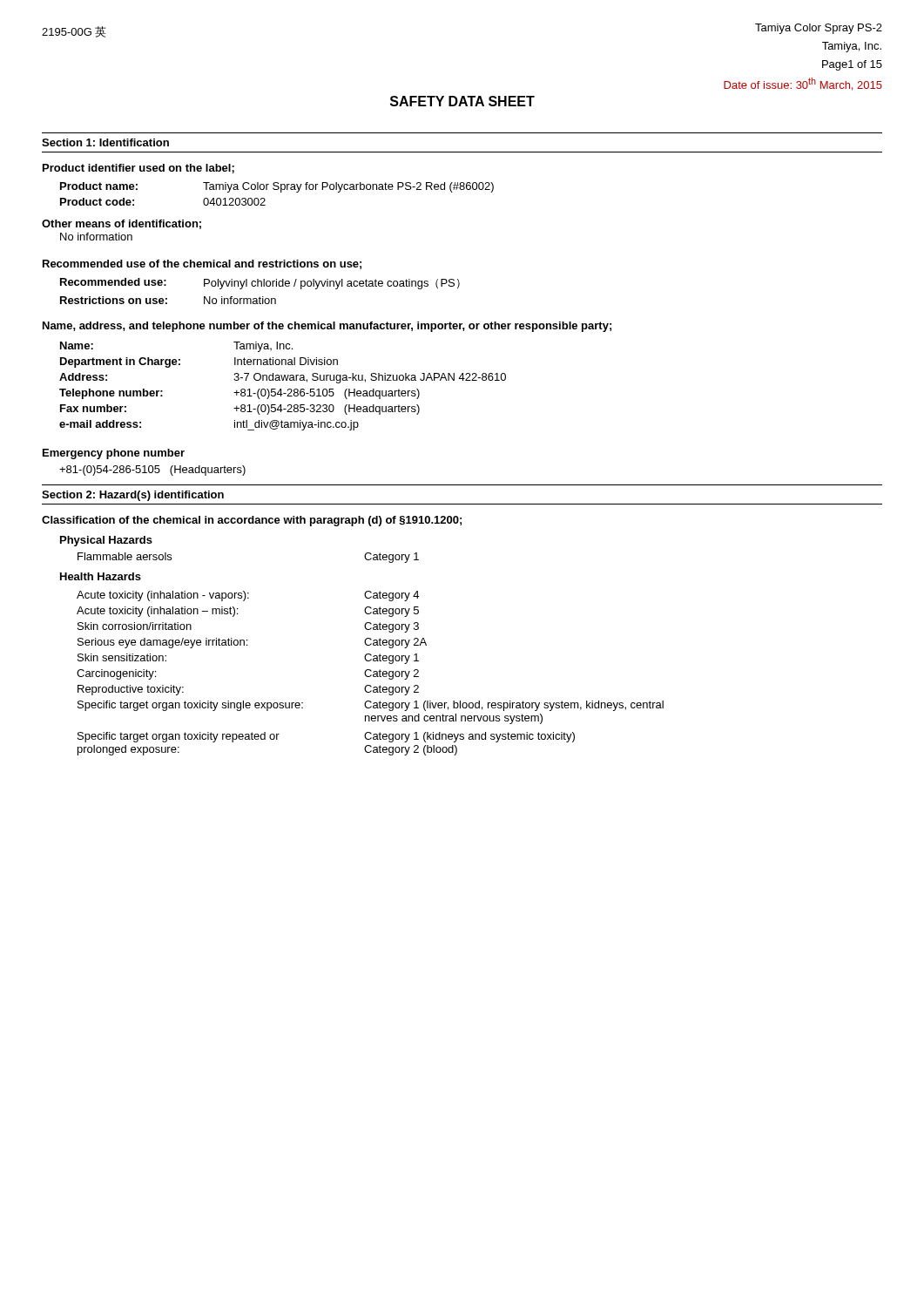Navigate to the block starting "Recommended use: Polyvinyl"

point(263,283)
